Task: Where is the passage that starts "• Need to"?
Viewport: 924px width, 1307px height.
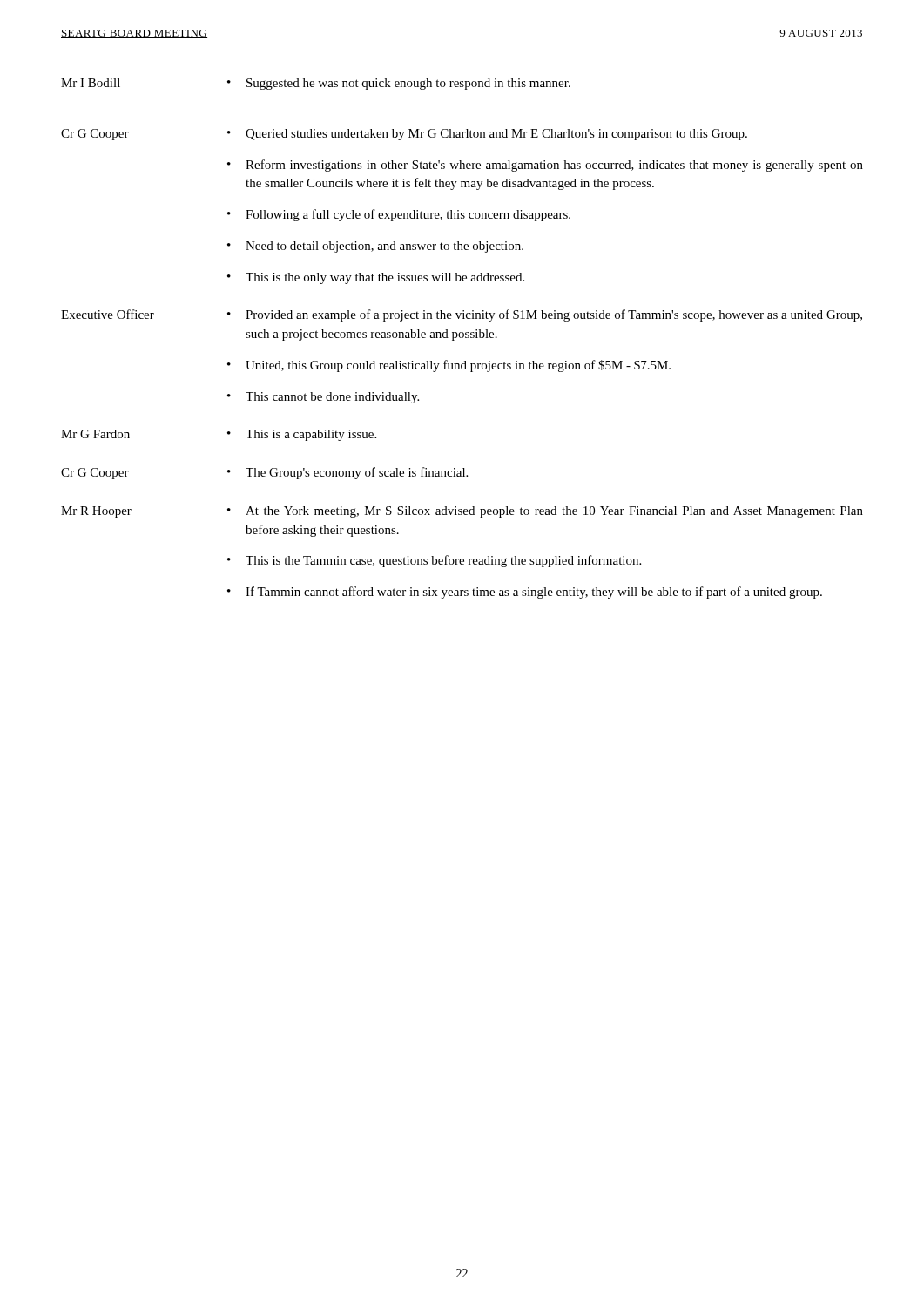Action: [x=375, y=247]
